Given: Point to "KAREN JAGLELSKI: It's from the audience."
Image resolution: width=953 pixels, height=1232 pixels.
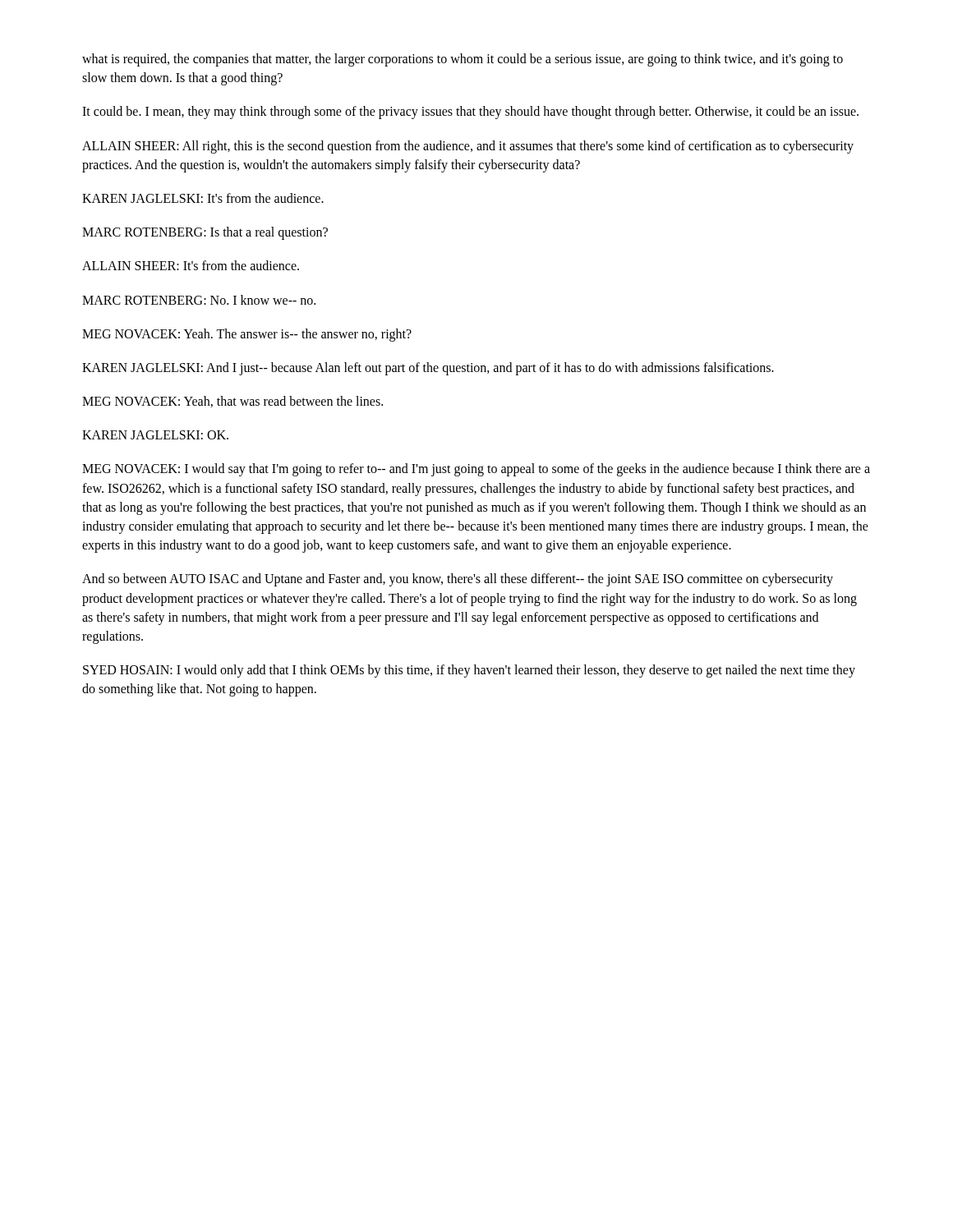Looking at the screenshot, I should (x=203, y=198).
